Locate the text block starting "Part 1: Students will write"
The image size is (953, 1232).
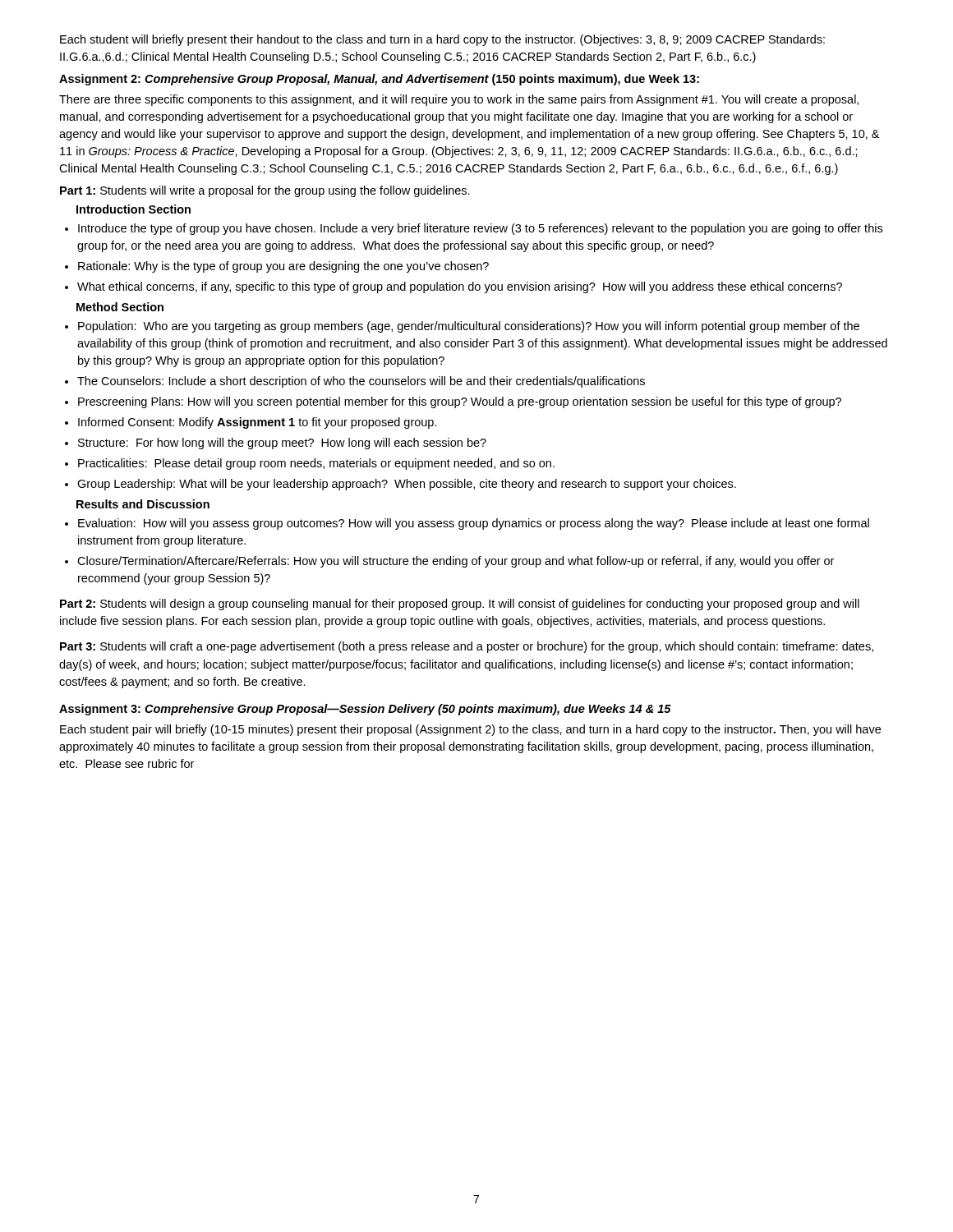pyautogui.click(x=265, y=191)
